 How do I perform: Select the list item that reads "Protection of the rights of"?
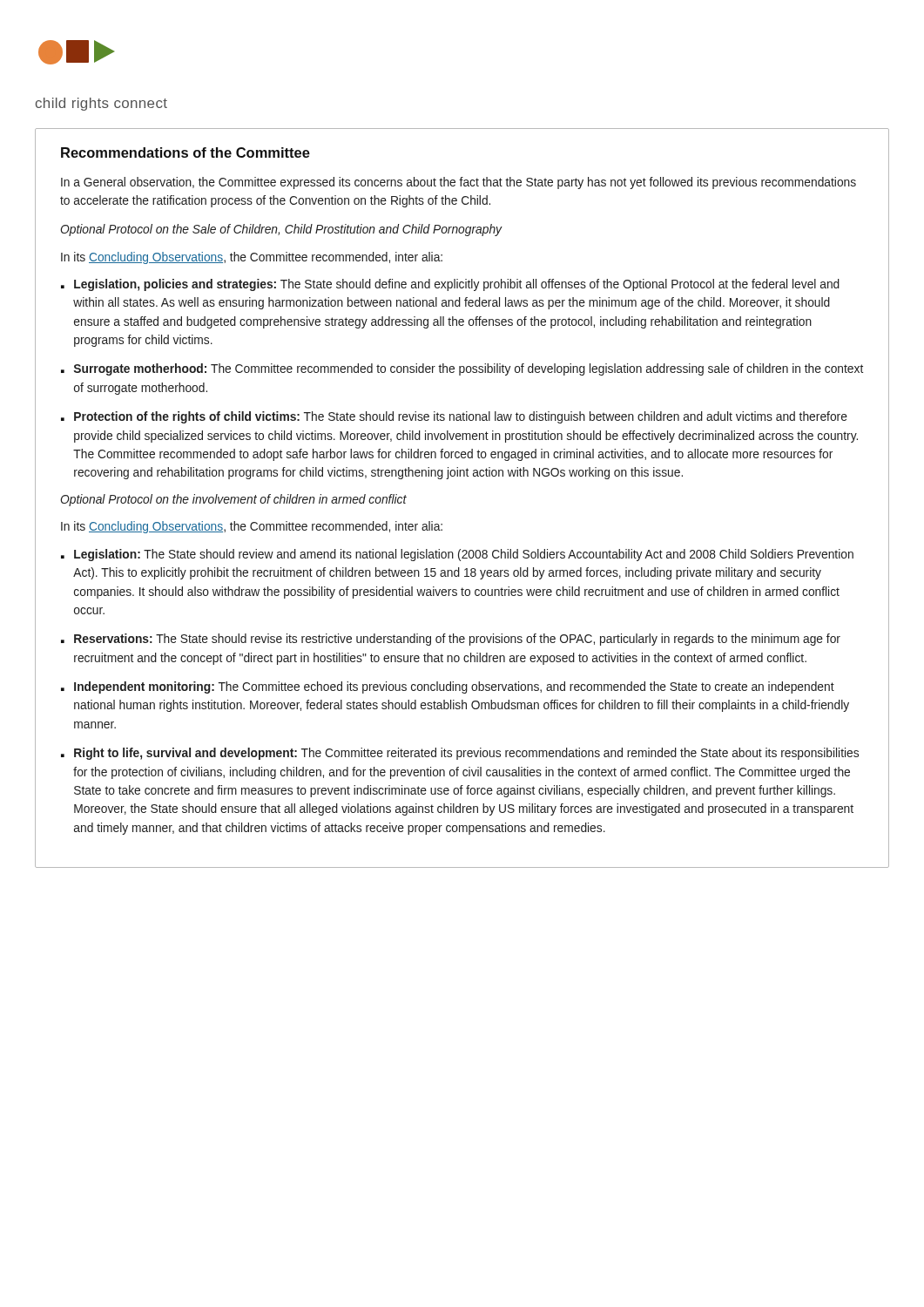pos(469,445)
